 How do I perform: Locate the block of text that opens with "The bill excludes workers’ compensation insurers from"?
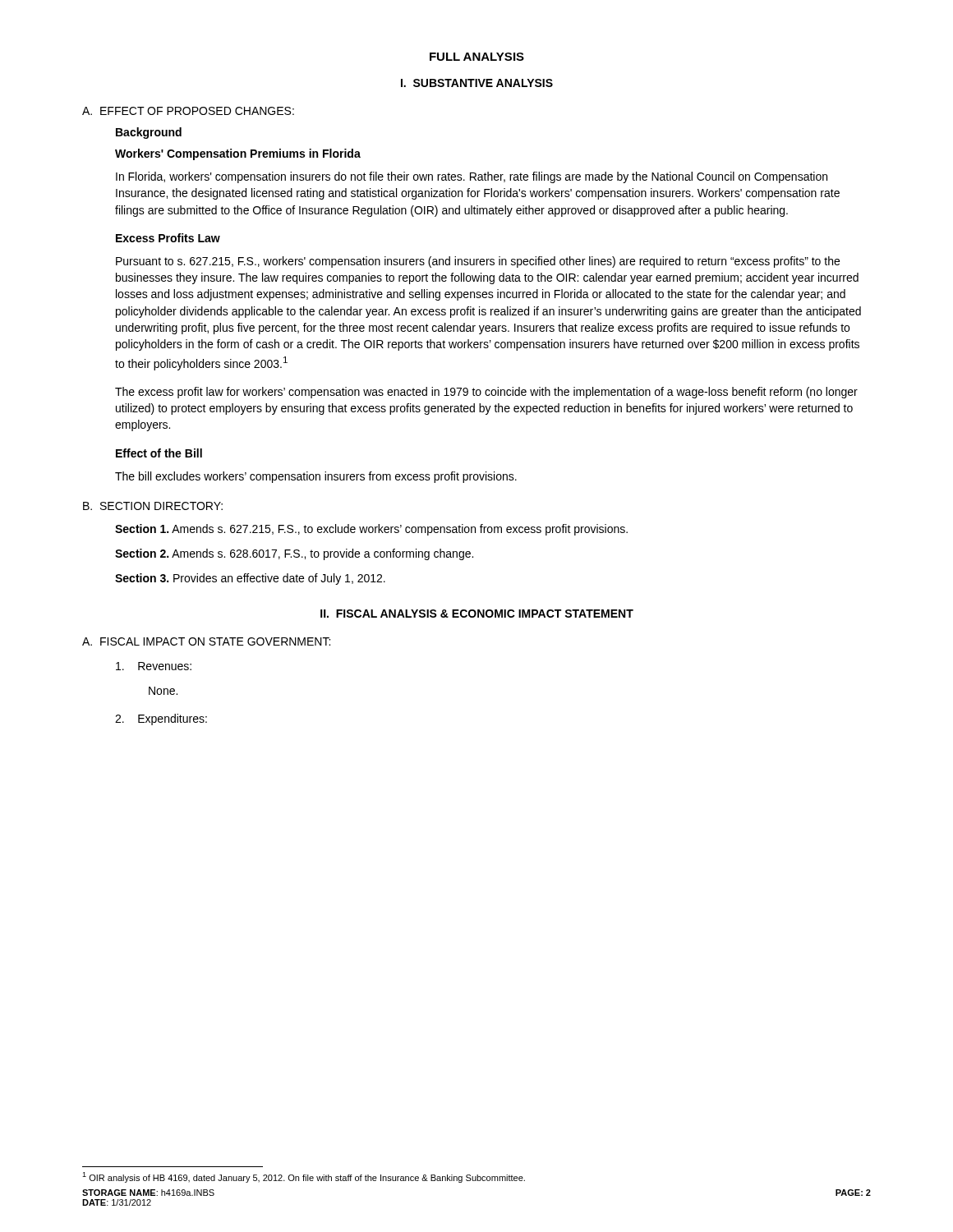[x=493, y=476]
